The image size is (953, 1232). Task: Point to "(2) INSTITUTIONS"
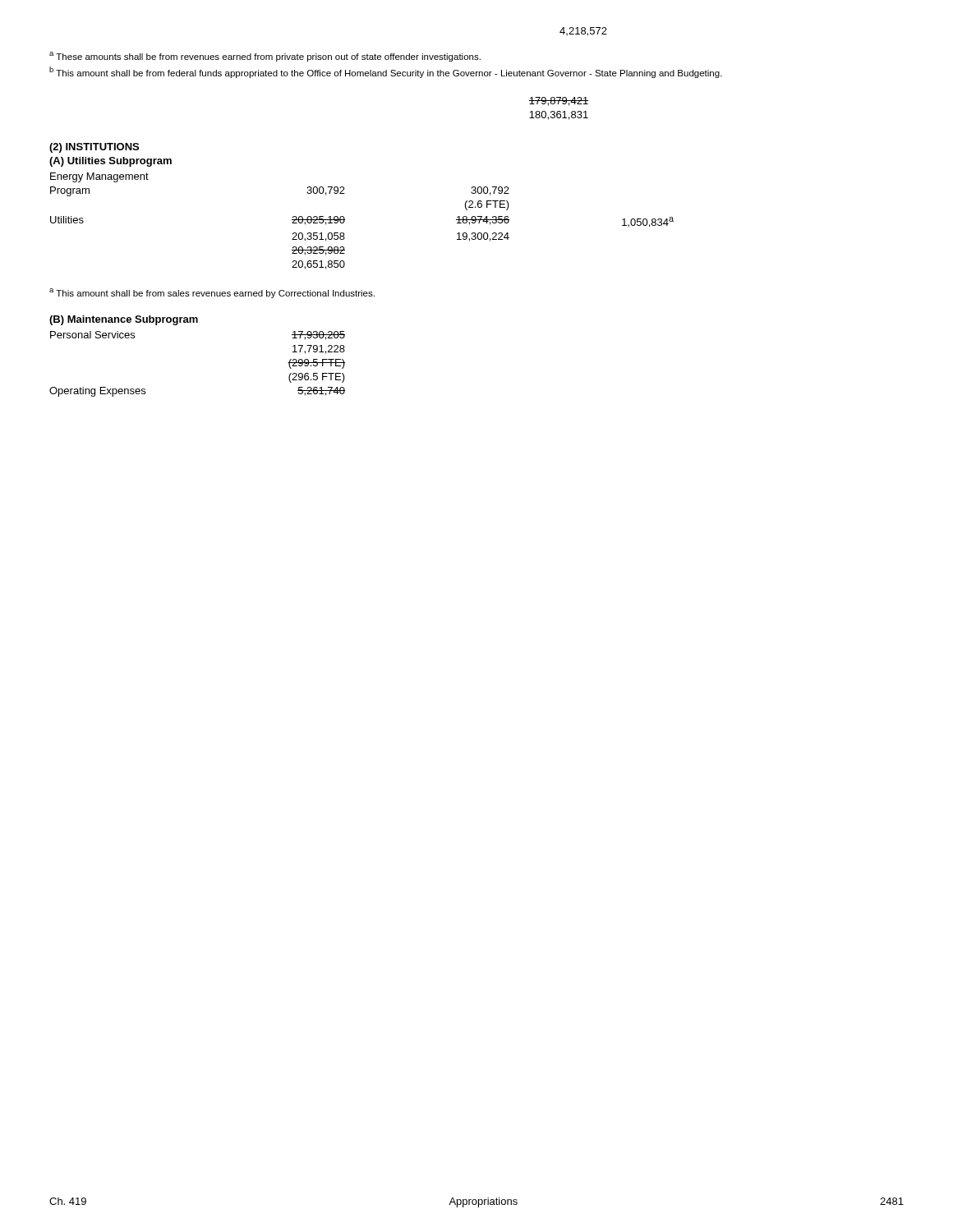coord(94,146)
